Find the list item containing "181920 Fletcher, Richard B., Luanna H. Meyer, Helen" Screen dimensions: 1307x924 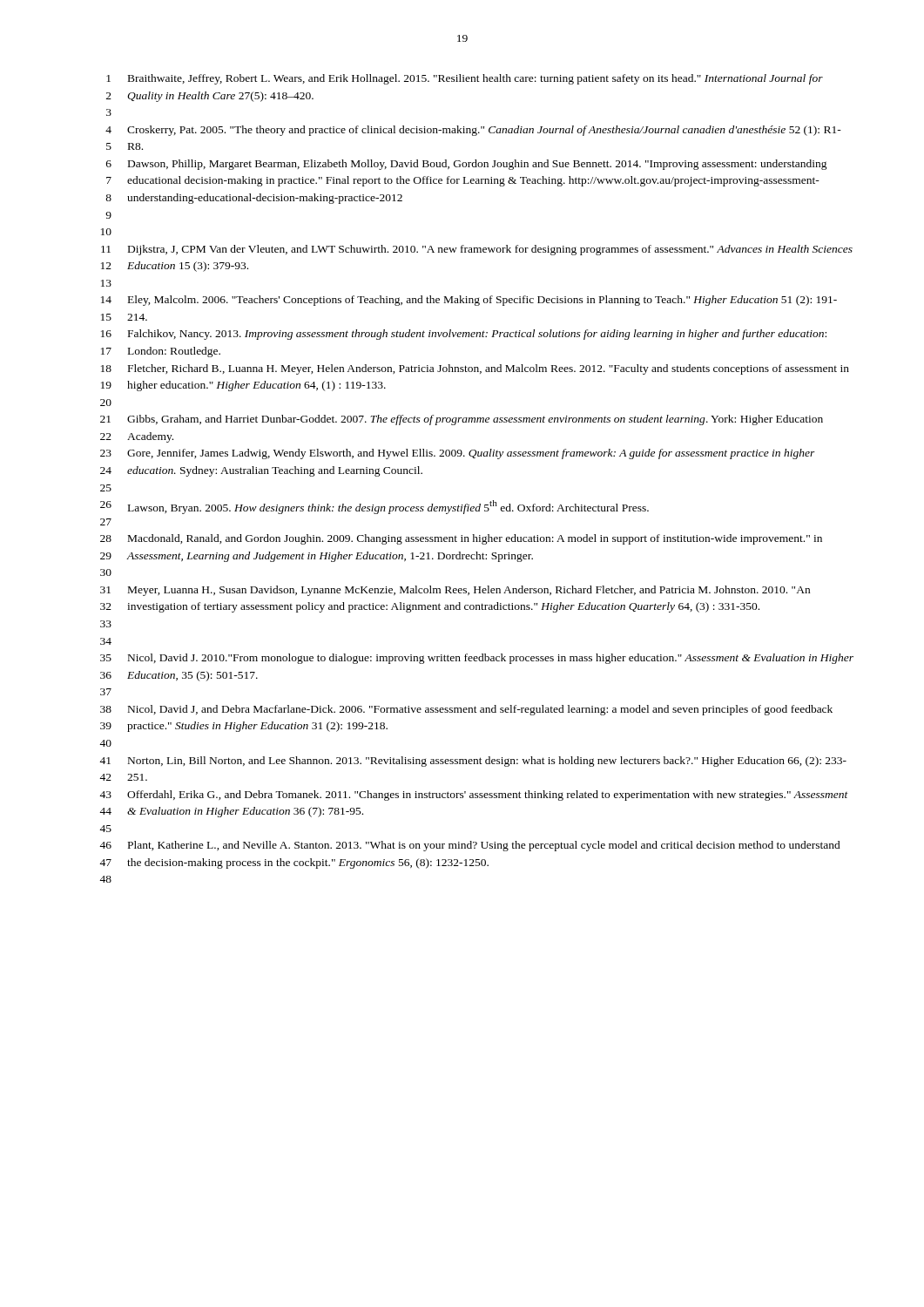[475, 369]
